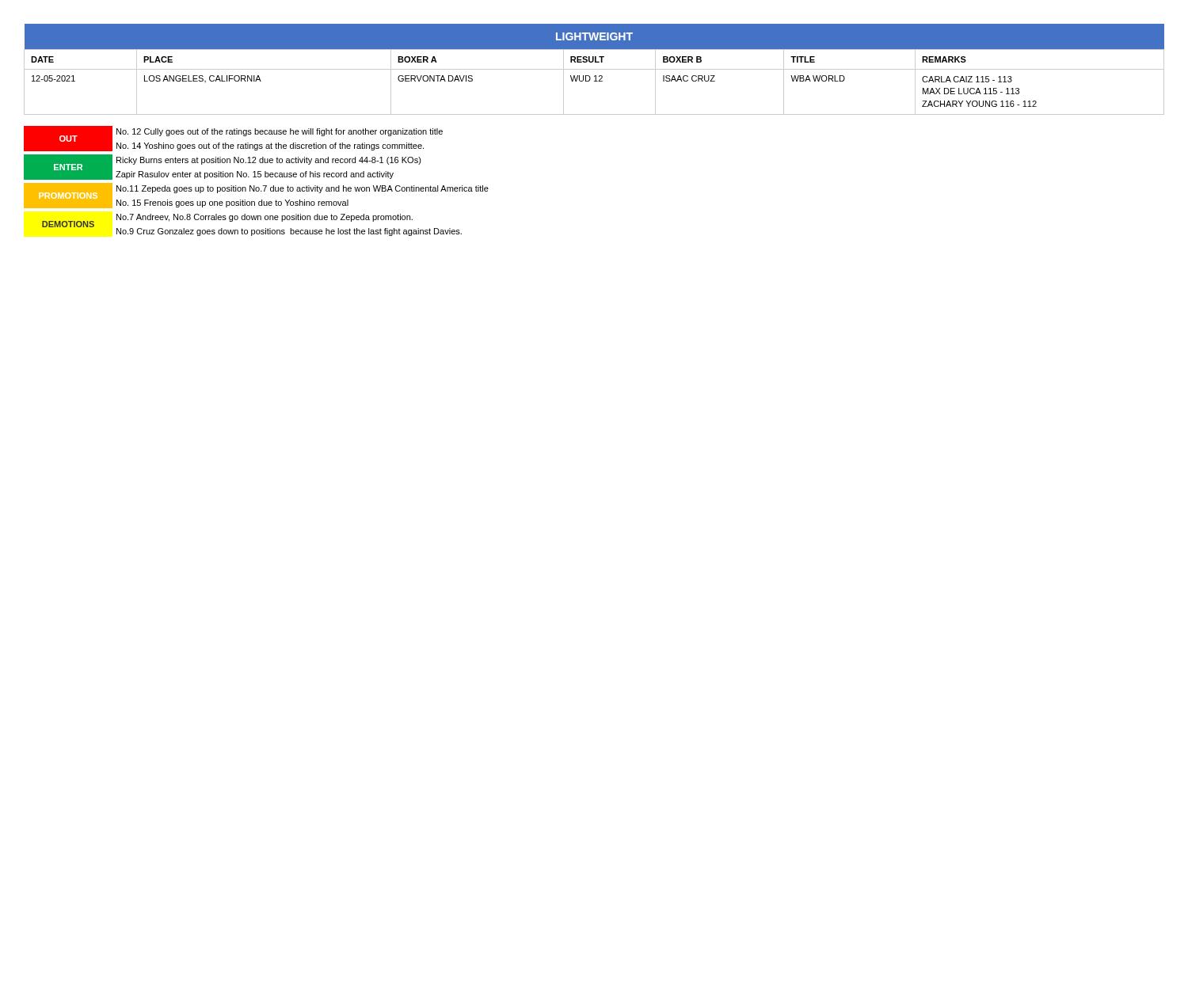Viewport: 1188px width, 1008px height.
Task: Locate the list item that reads "No. 15 Frenois goes up one"
Action: [x=232, y=203]
